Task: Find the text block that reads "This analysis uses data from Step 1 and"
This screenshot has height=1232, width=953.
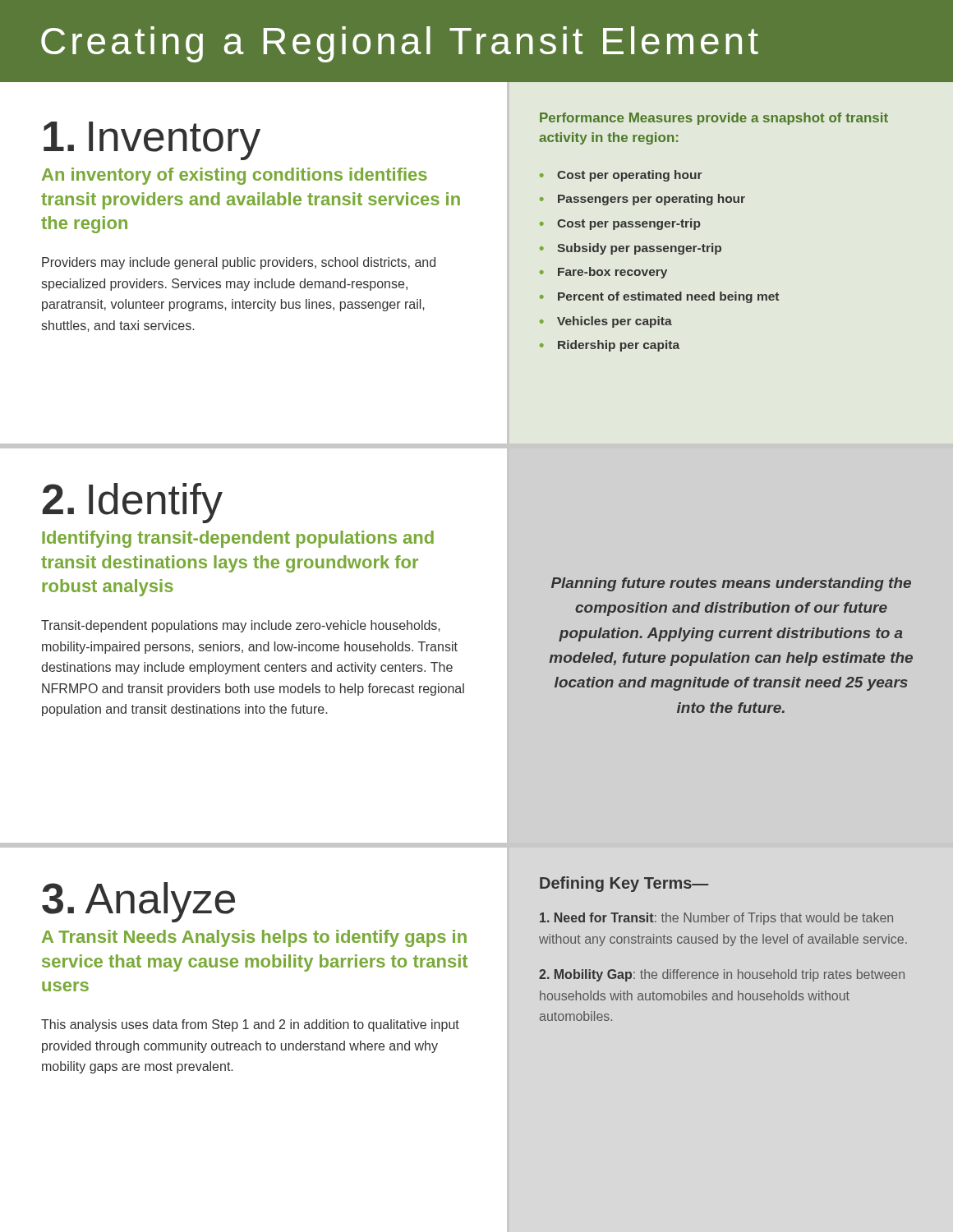Action: point(250,1046)
